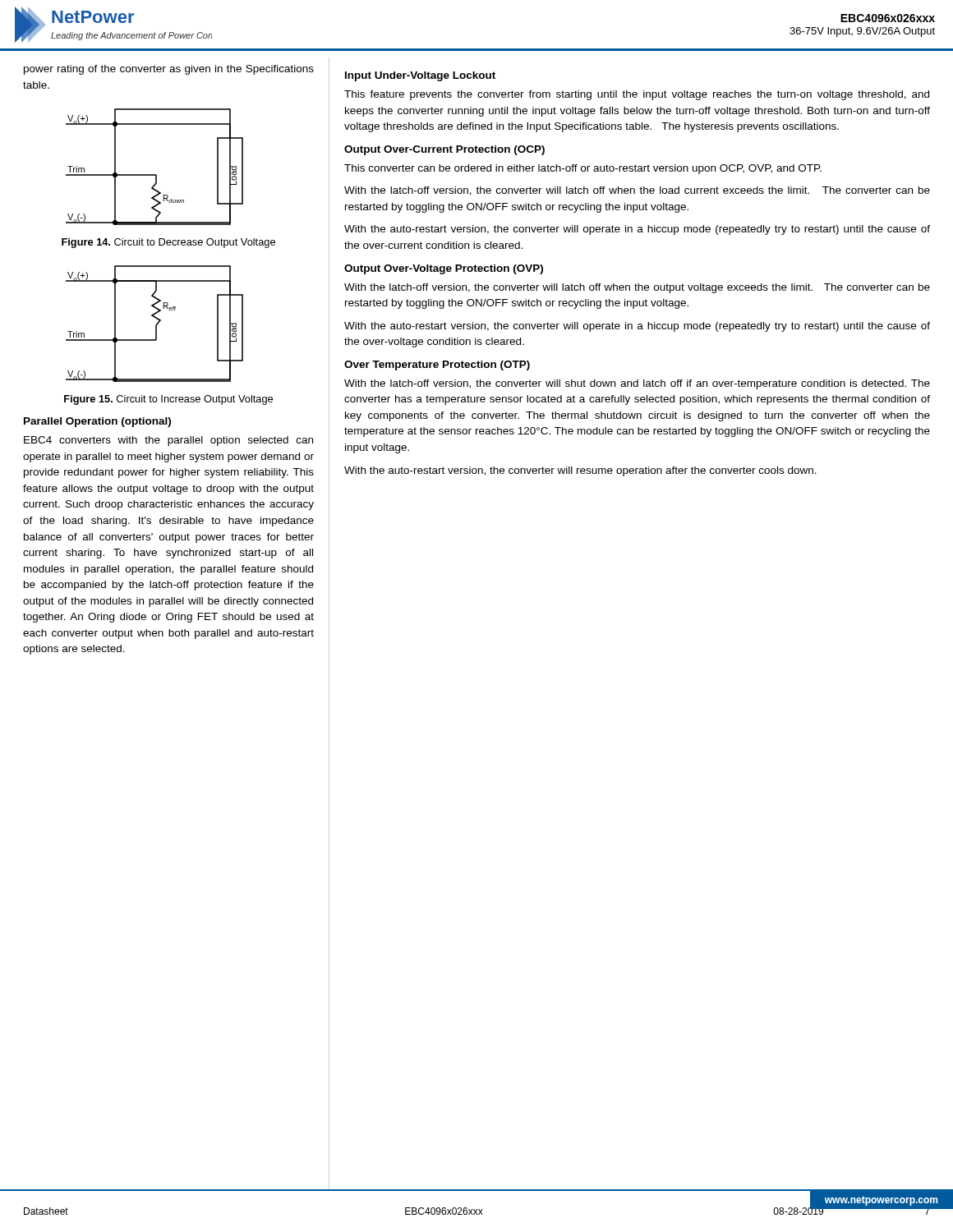Find the block on this page that starts "With the latch-off version, the converter will shut"
Image resolution: width=953 pixels, height=1232 pixels.
click(637, 427)
